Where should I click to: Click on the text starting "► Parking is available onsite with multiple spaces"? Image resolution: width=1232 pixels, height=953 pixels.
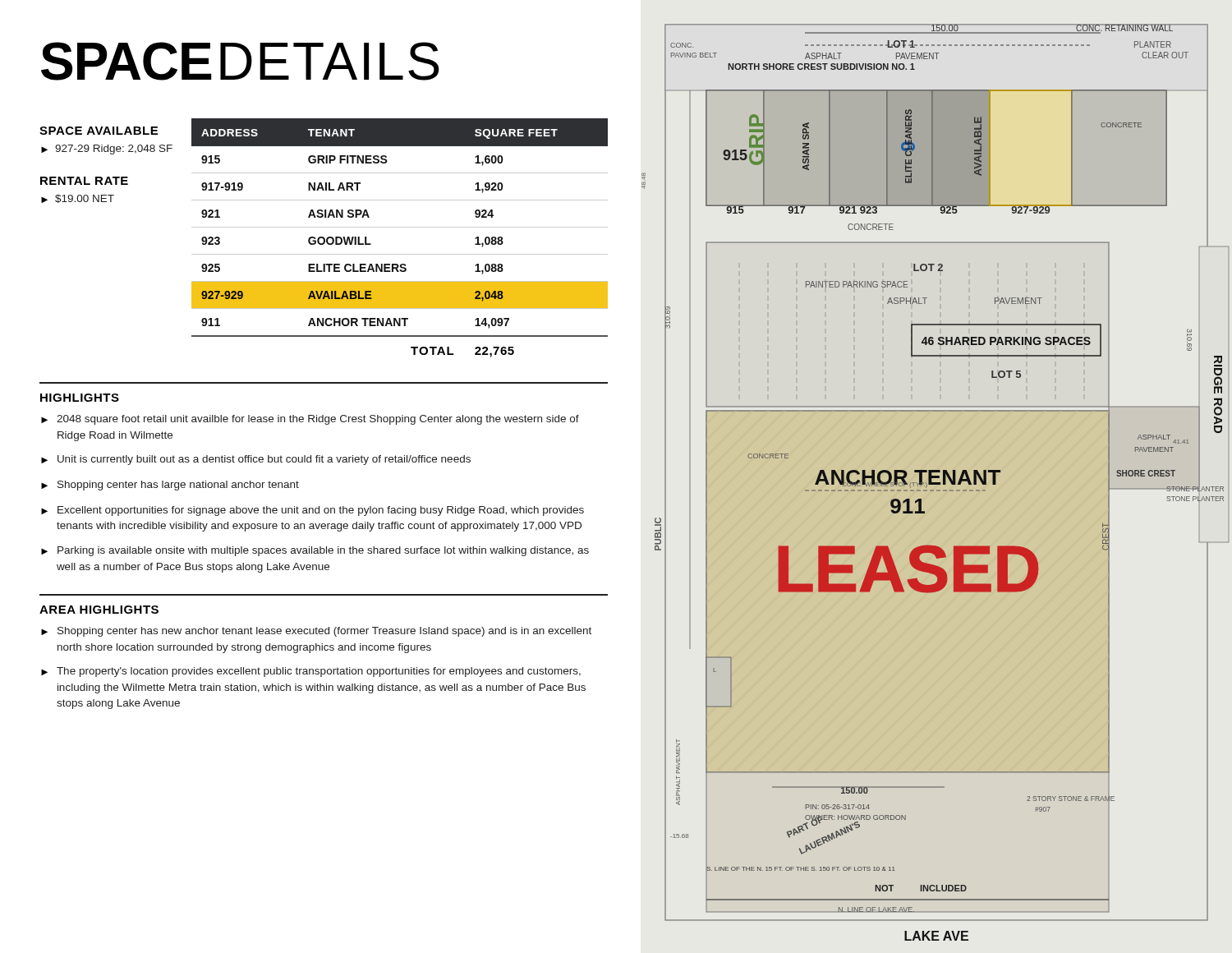point(324,558)
